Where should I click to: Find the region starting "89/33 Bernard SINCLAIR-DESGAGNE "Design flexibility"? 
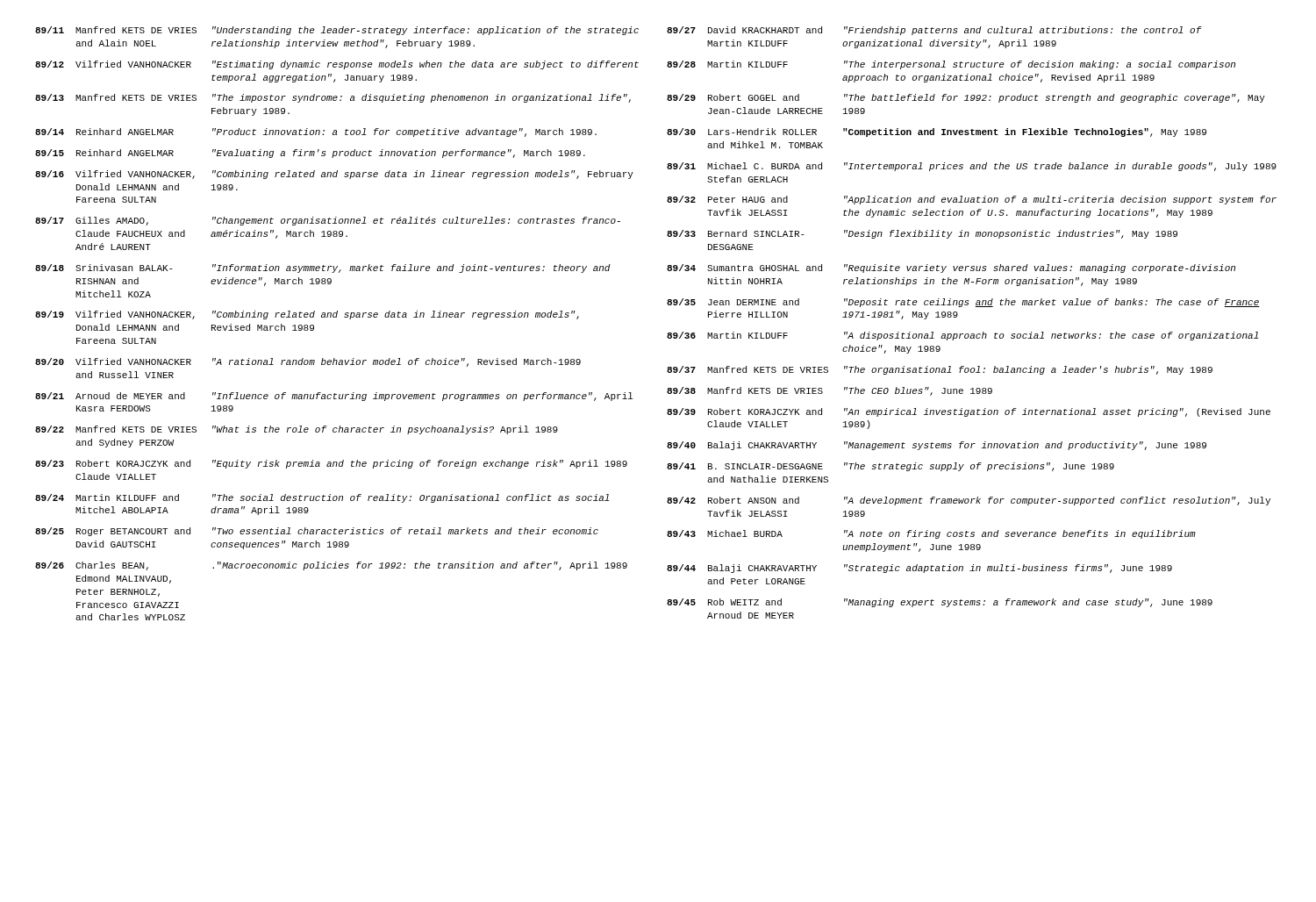click(x=974, y=241)
